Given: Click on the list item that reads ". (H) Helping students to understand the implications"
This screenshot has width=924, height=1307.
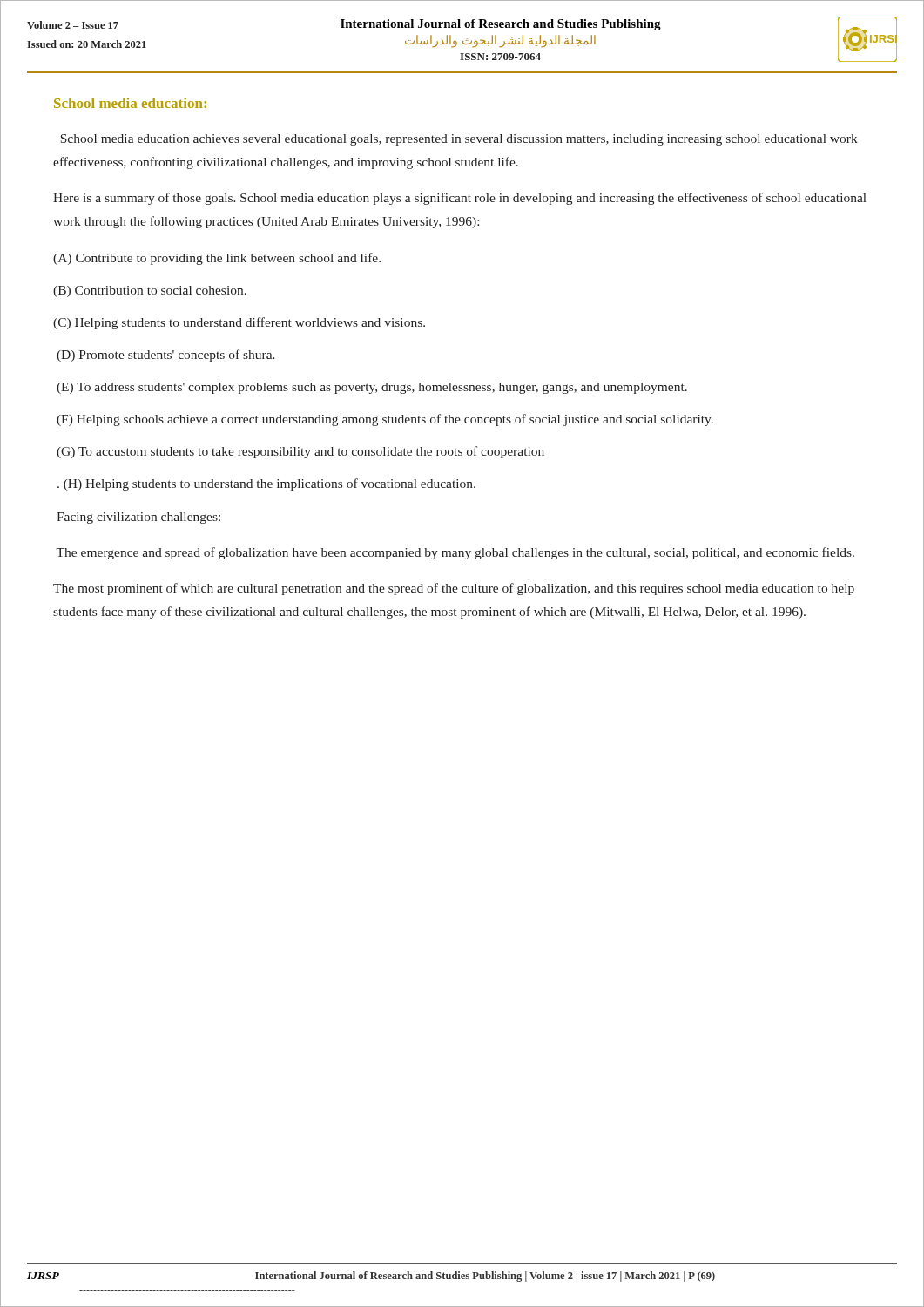Looking at the screenshot, I should 265,483.
